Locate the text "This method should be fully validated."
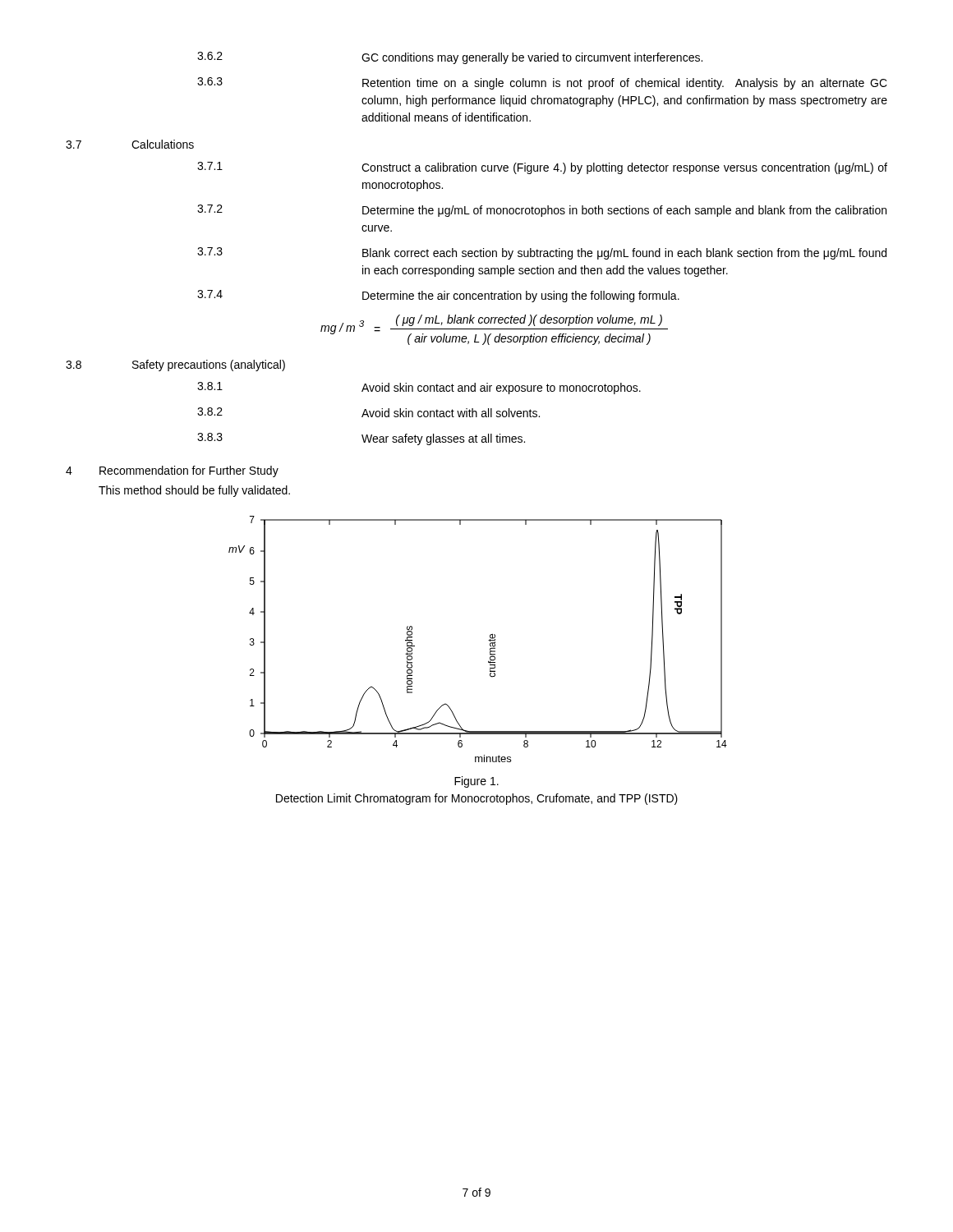This screenshot has height=1232, width=953. tap(195, 490)
